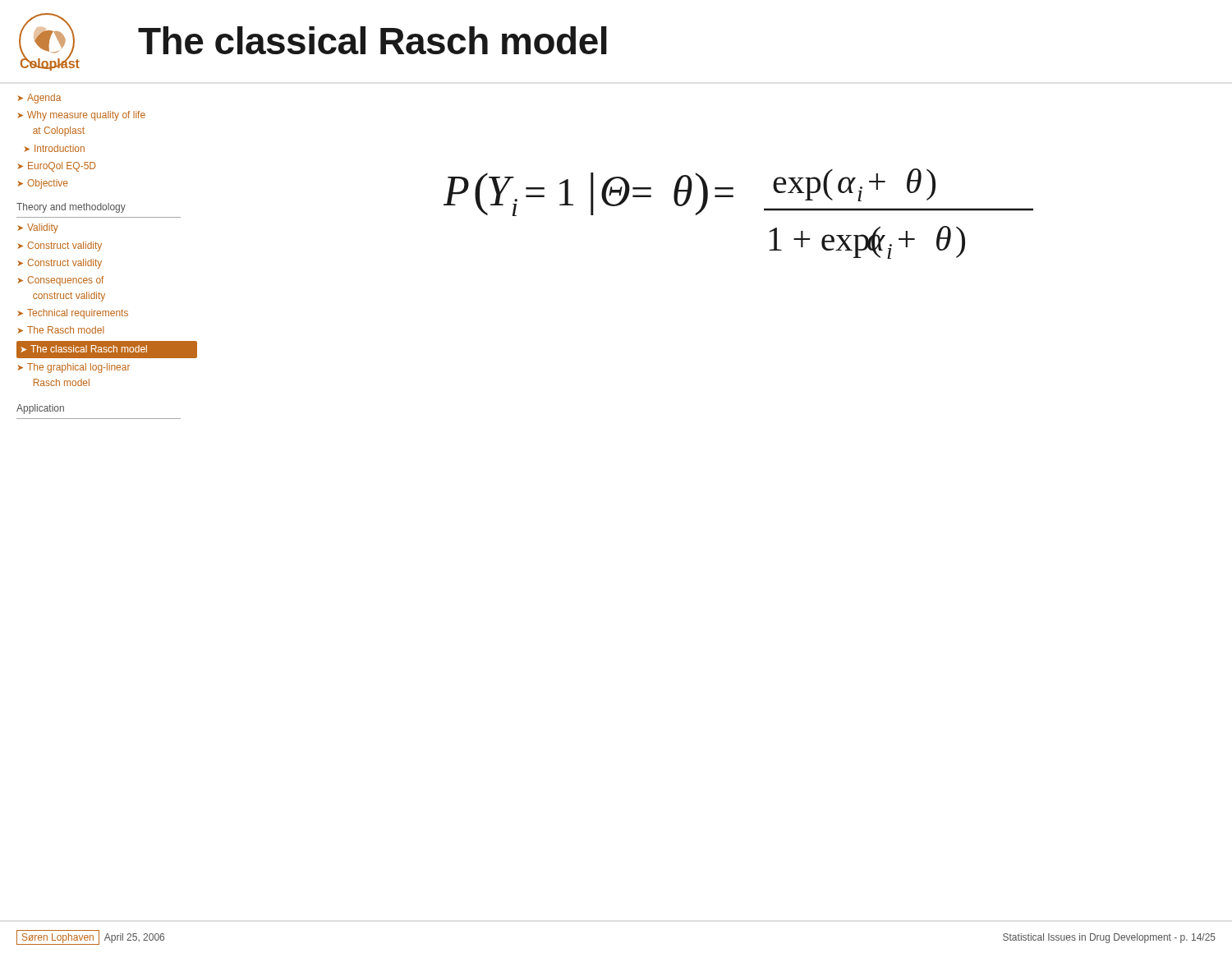Screen dimensions: 953x1232
Task: Click on the list item that reads "➤Technical requirements"
Action: [x=72, y=314]
